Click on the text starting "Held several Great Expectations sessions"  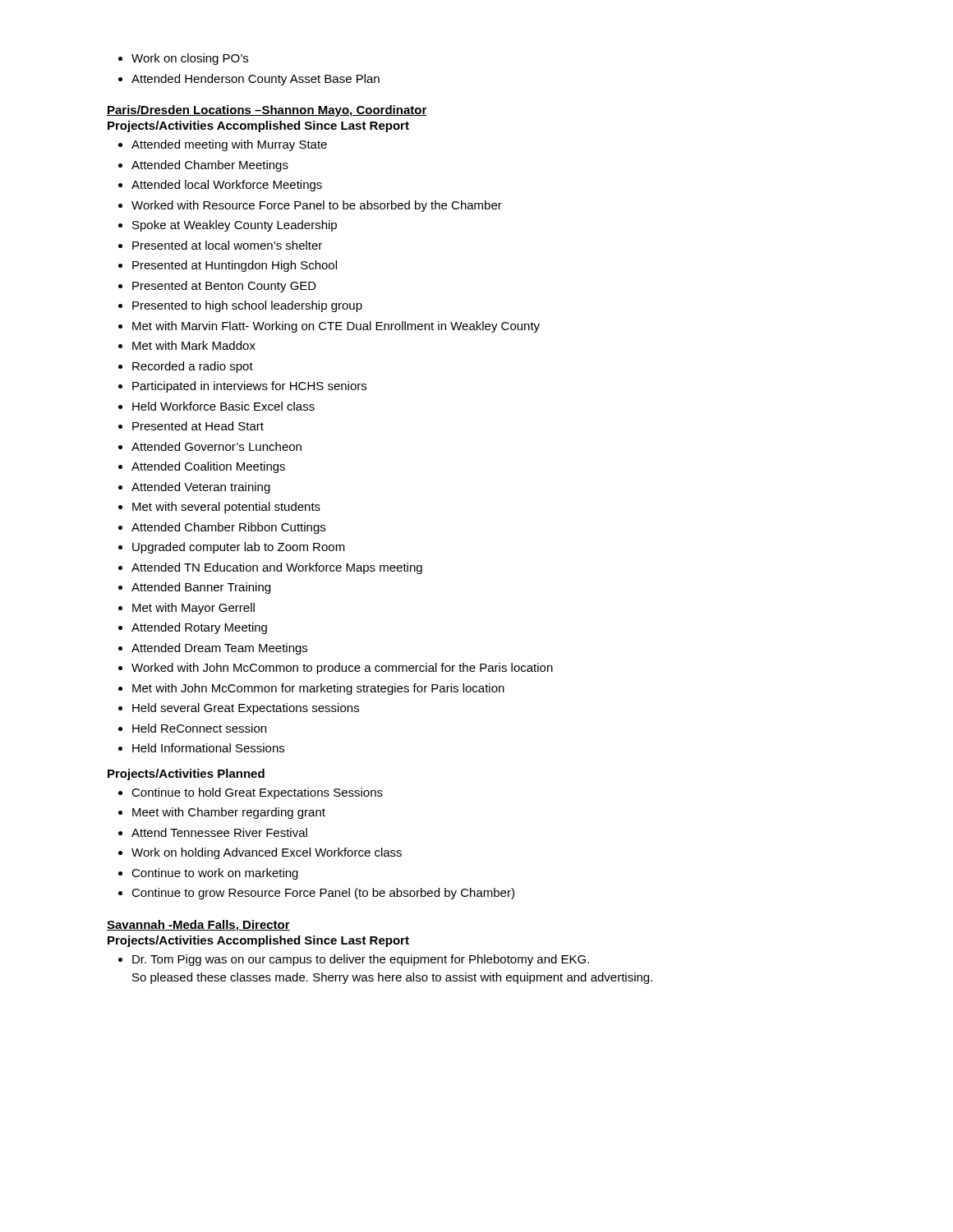pyautogui.click(x=239, y=709)
